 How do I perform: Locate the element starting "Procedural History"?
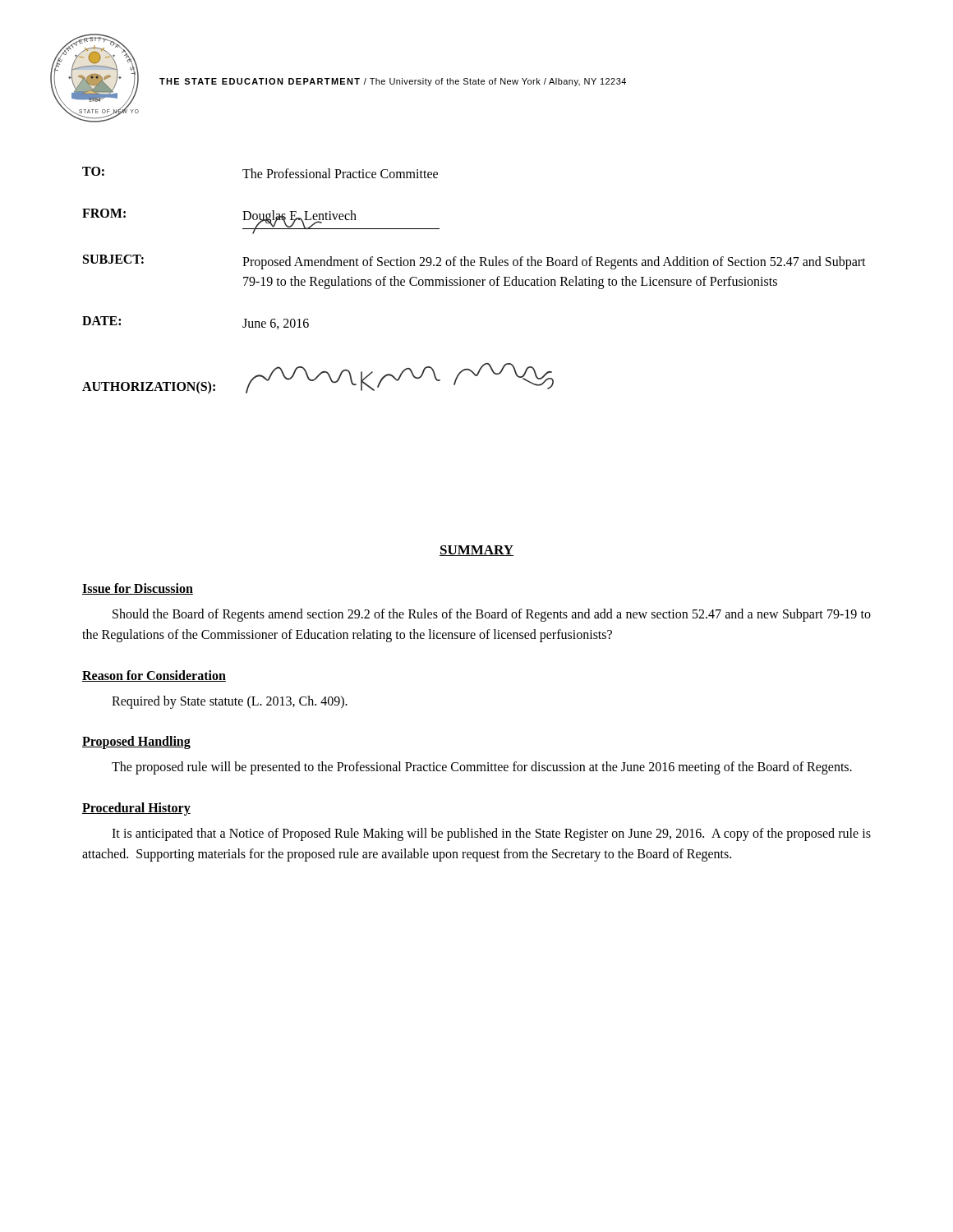click(x=136, y=808)
